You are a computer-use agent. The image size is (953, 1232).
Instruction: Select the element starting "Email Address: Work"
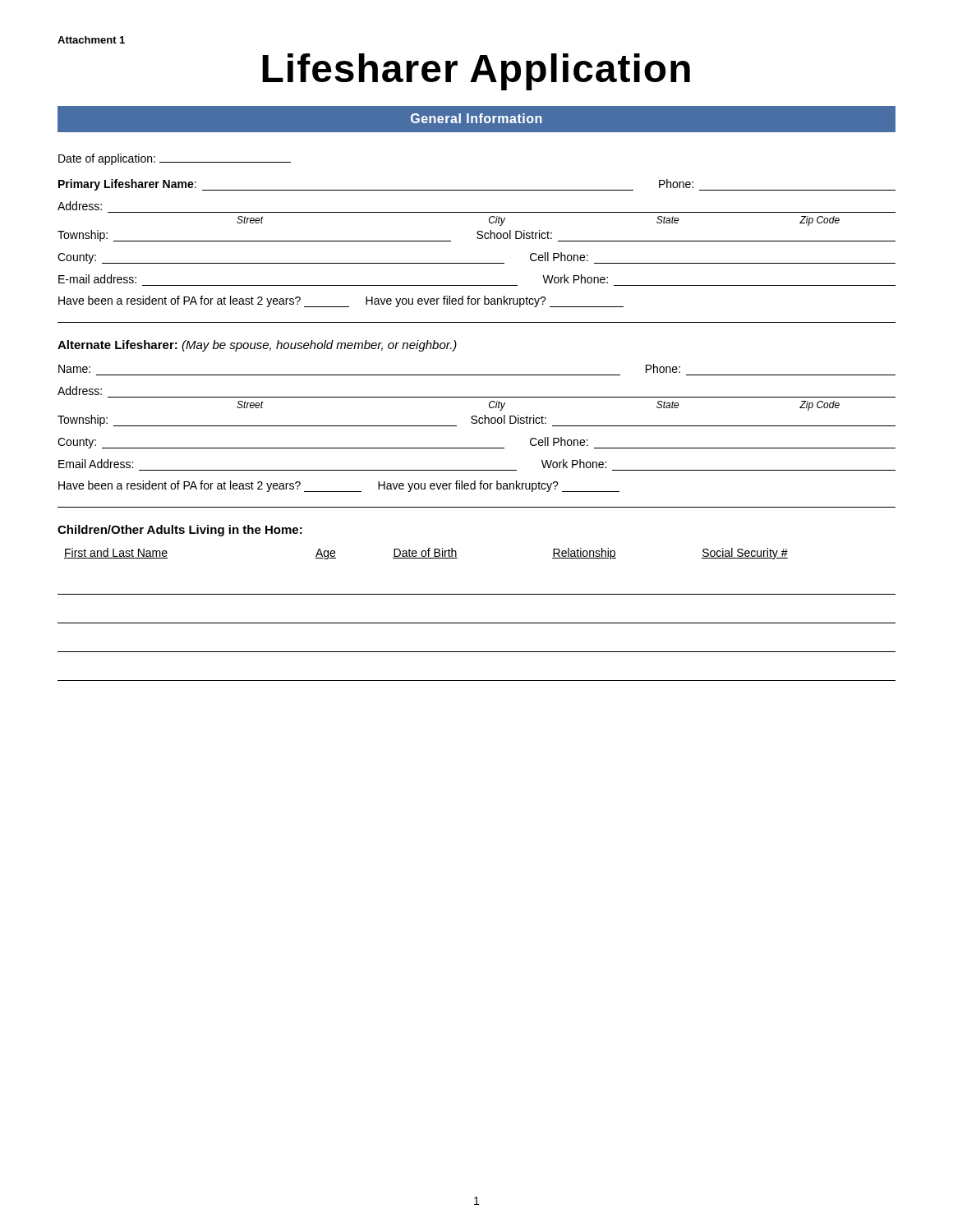pyautogui.click(x=476, y=464)
